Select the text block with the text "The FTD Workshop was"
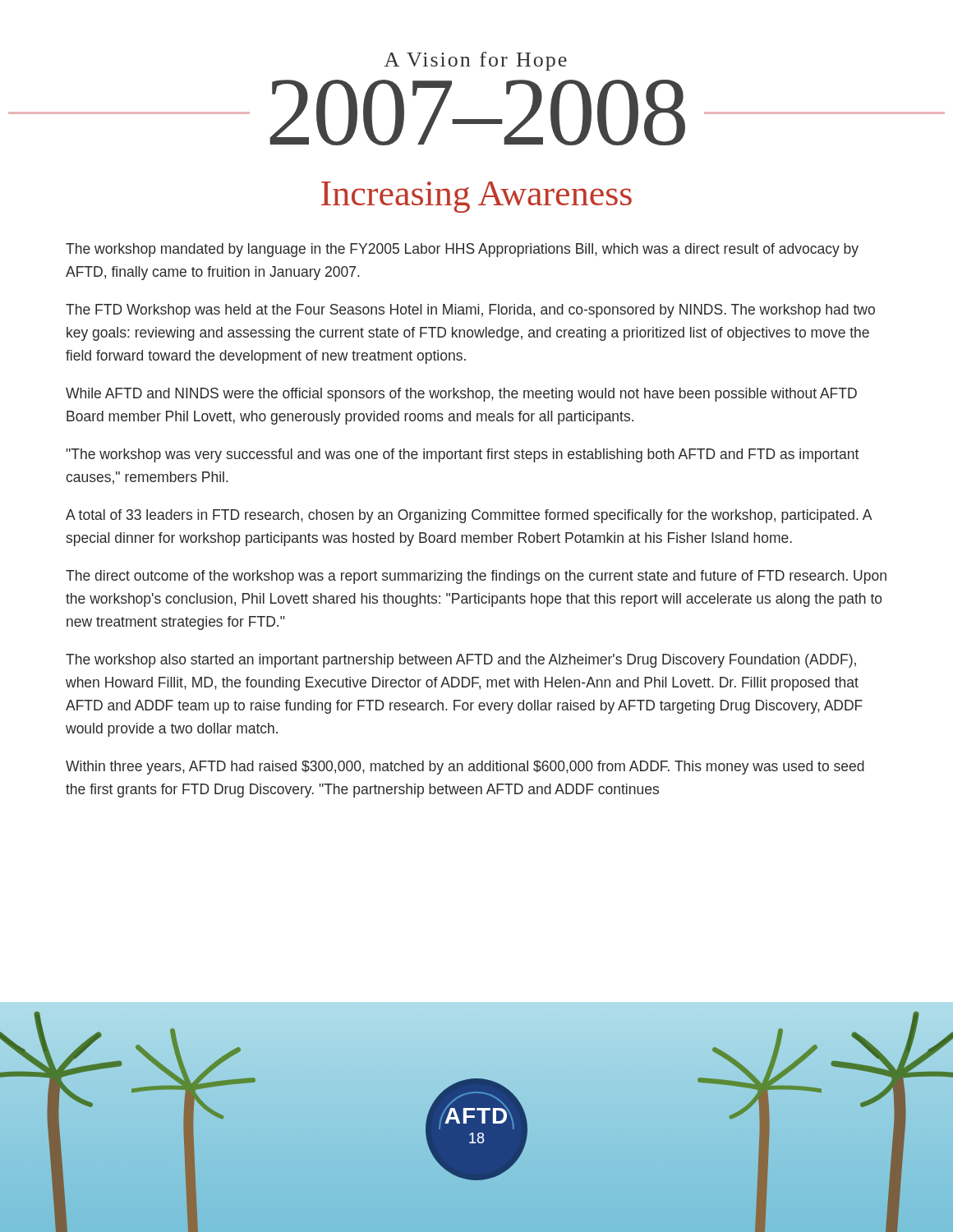Viewport: 953px width, 1232px height. [x=476, y=333]
